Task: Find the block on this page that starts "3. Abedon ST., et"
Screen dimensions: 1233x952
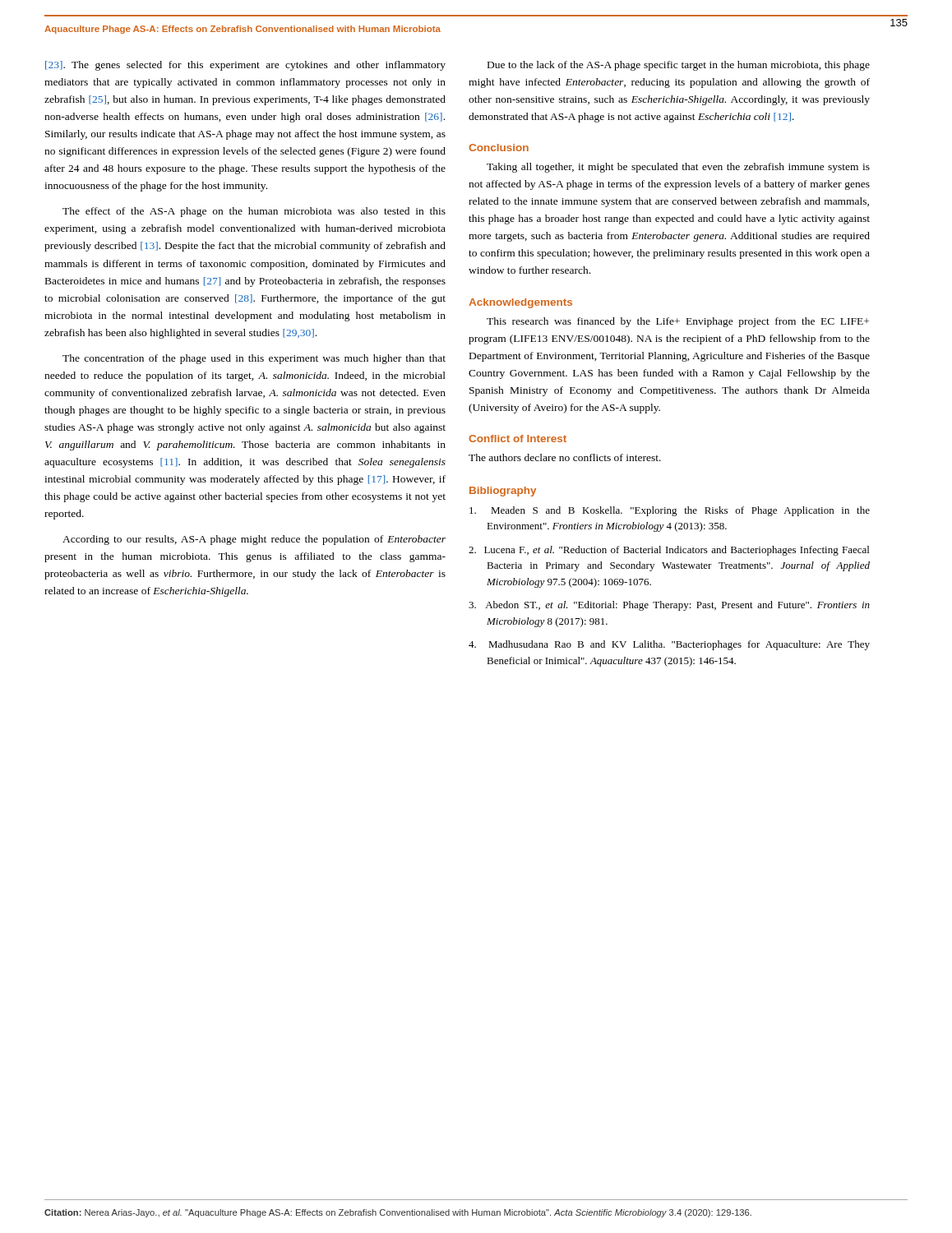Action: point(669,613)
